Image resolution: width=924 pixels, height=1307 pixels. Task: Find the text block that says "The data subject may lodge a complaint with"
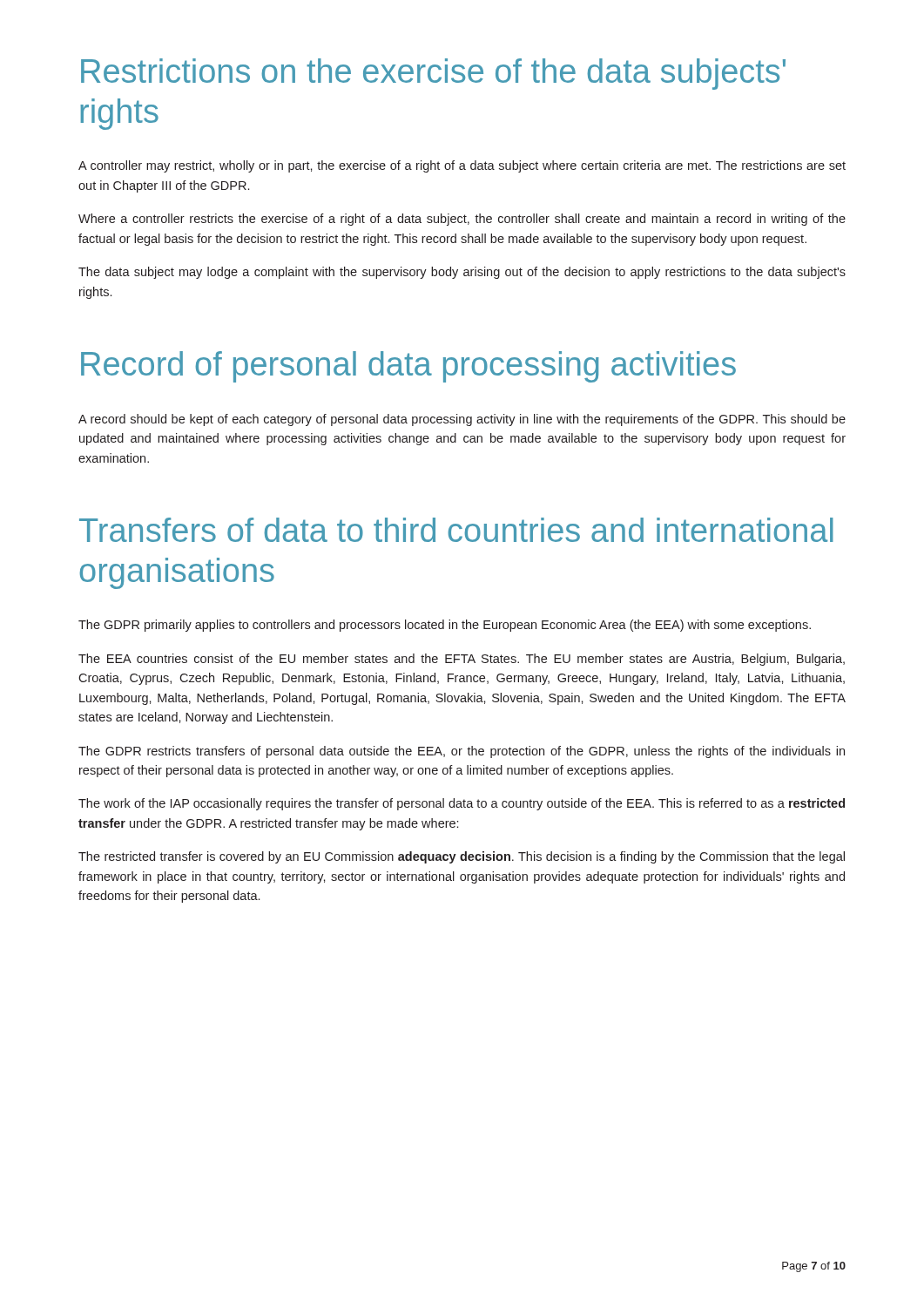click(462, 282)
